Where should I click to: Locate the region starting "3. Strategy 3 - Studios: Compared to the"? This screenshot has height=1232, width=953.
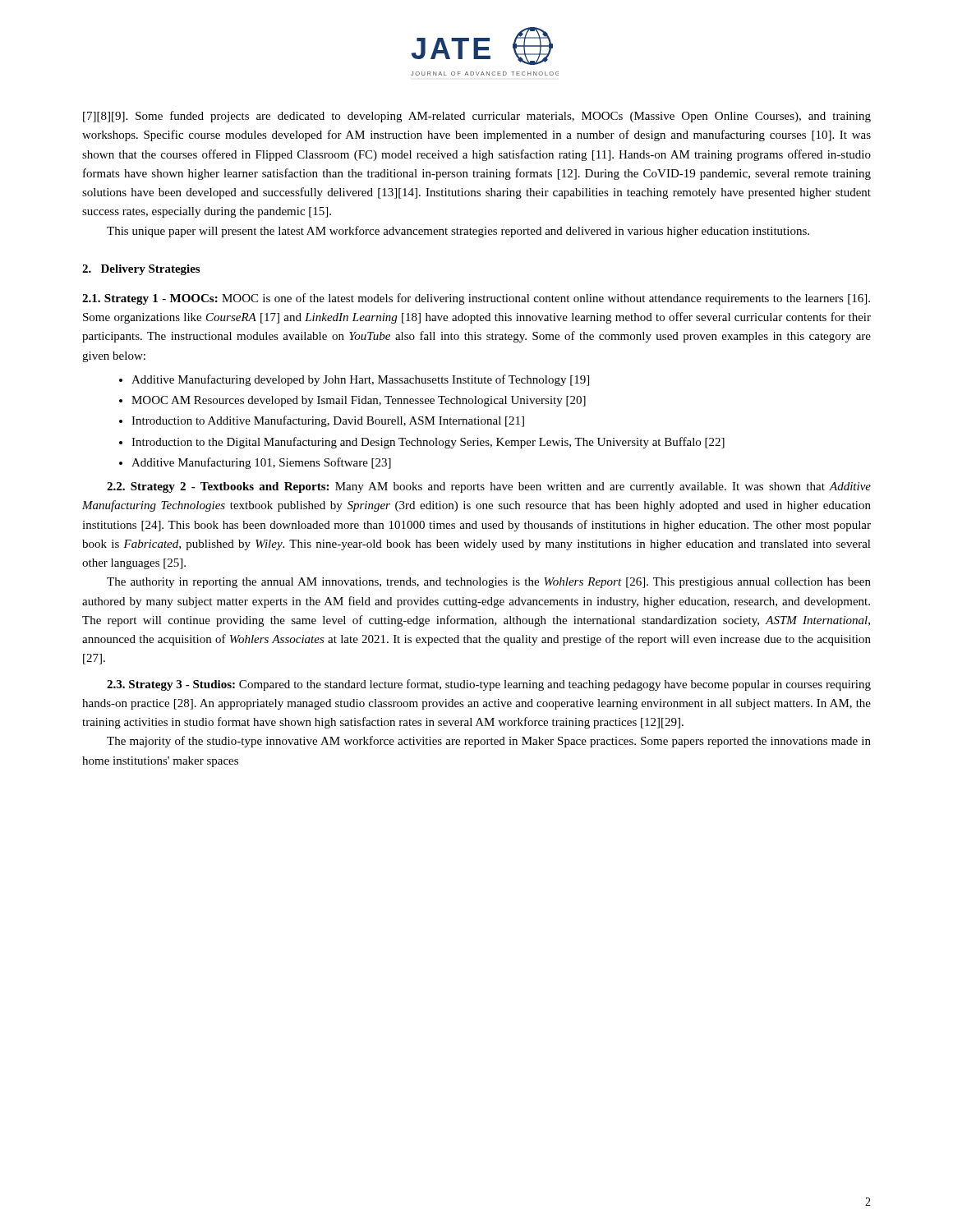coord(476,703)
